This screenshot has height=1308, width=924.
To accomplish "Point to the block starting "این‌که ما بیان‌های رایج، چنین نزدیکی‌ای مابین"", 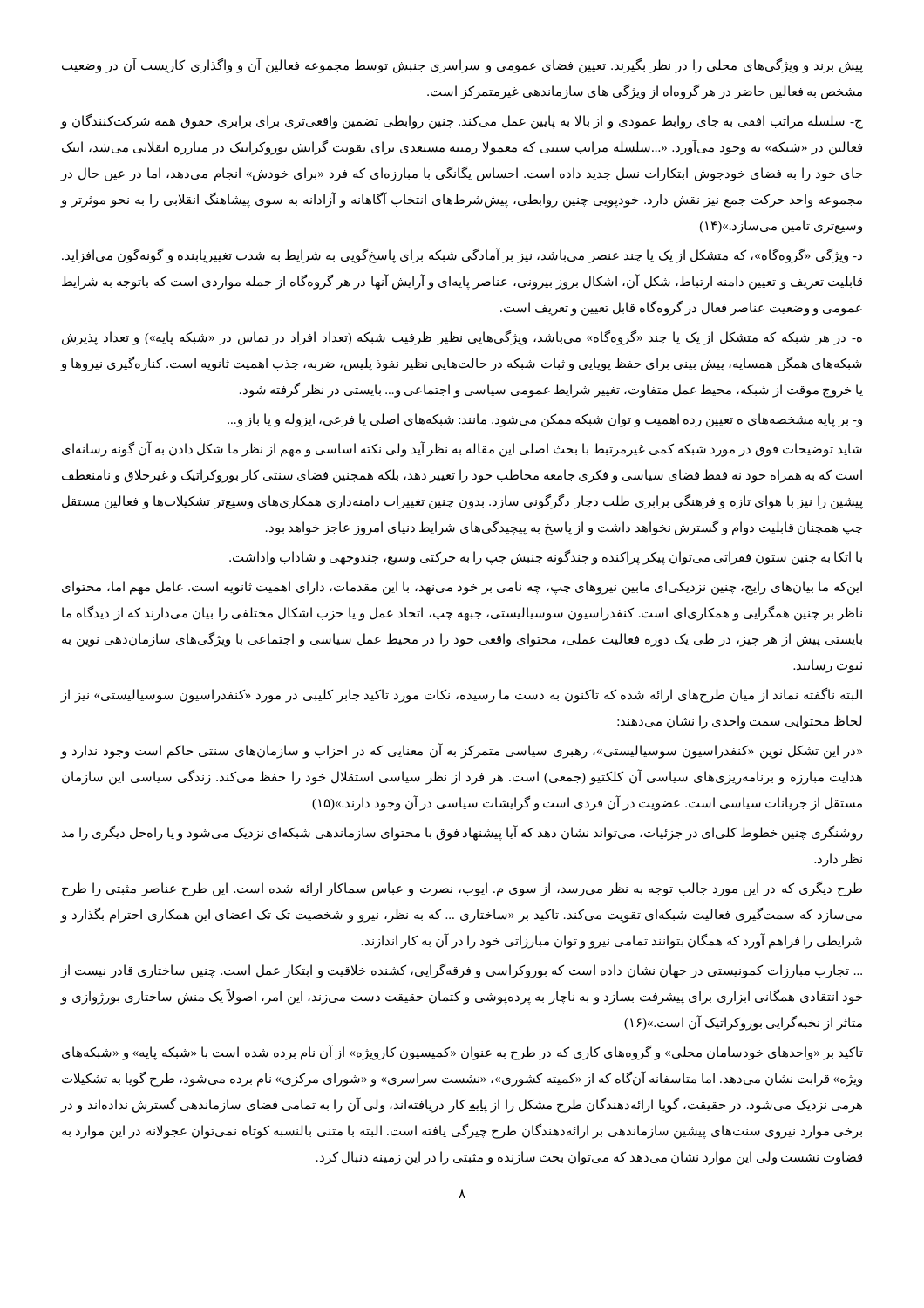I will tap(462, 626).
